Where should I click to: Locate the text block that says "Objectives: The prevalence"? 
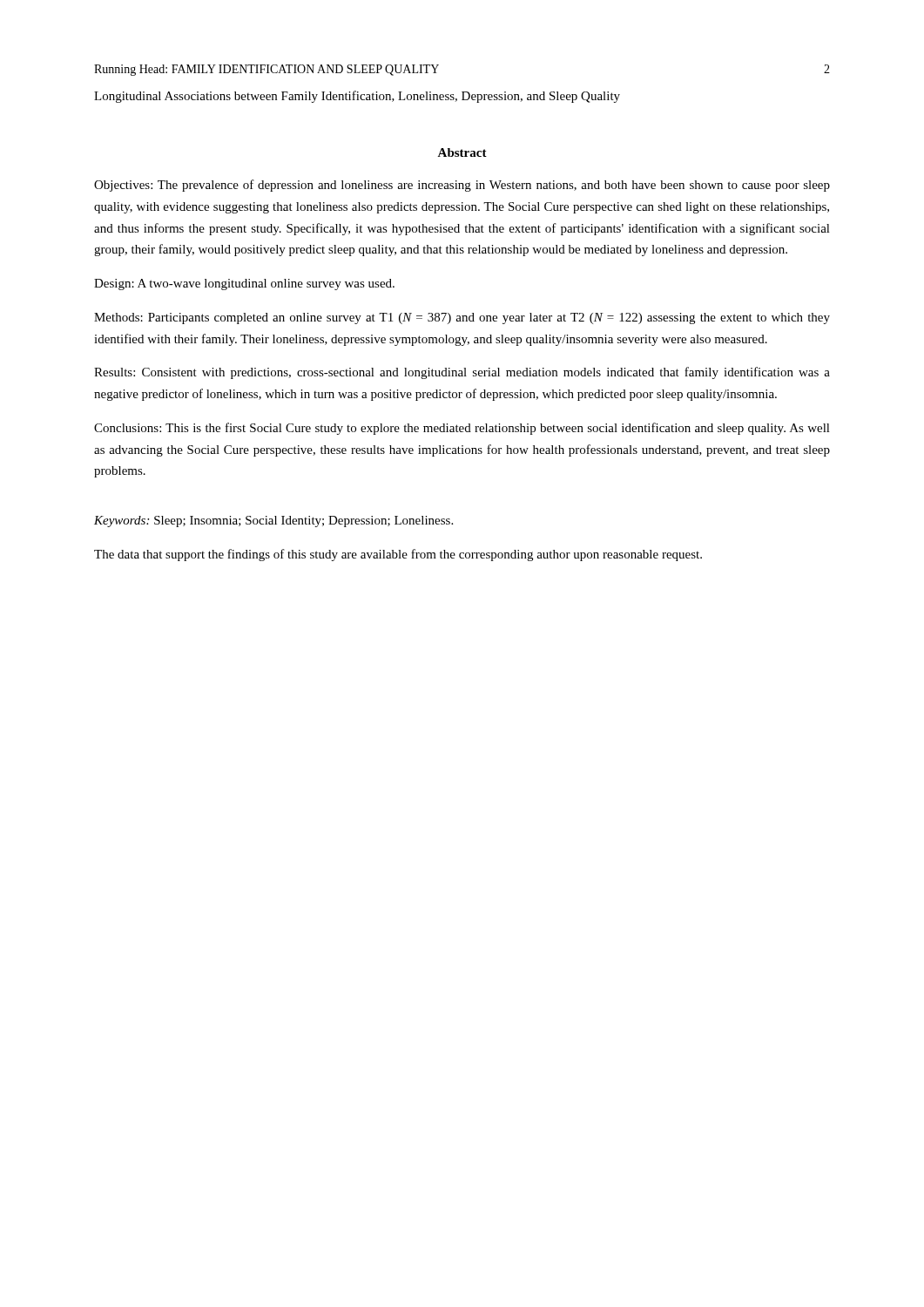click(462, 217)
